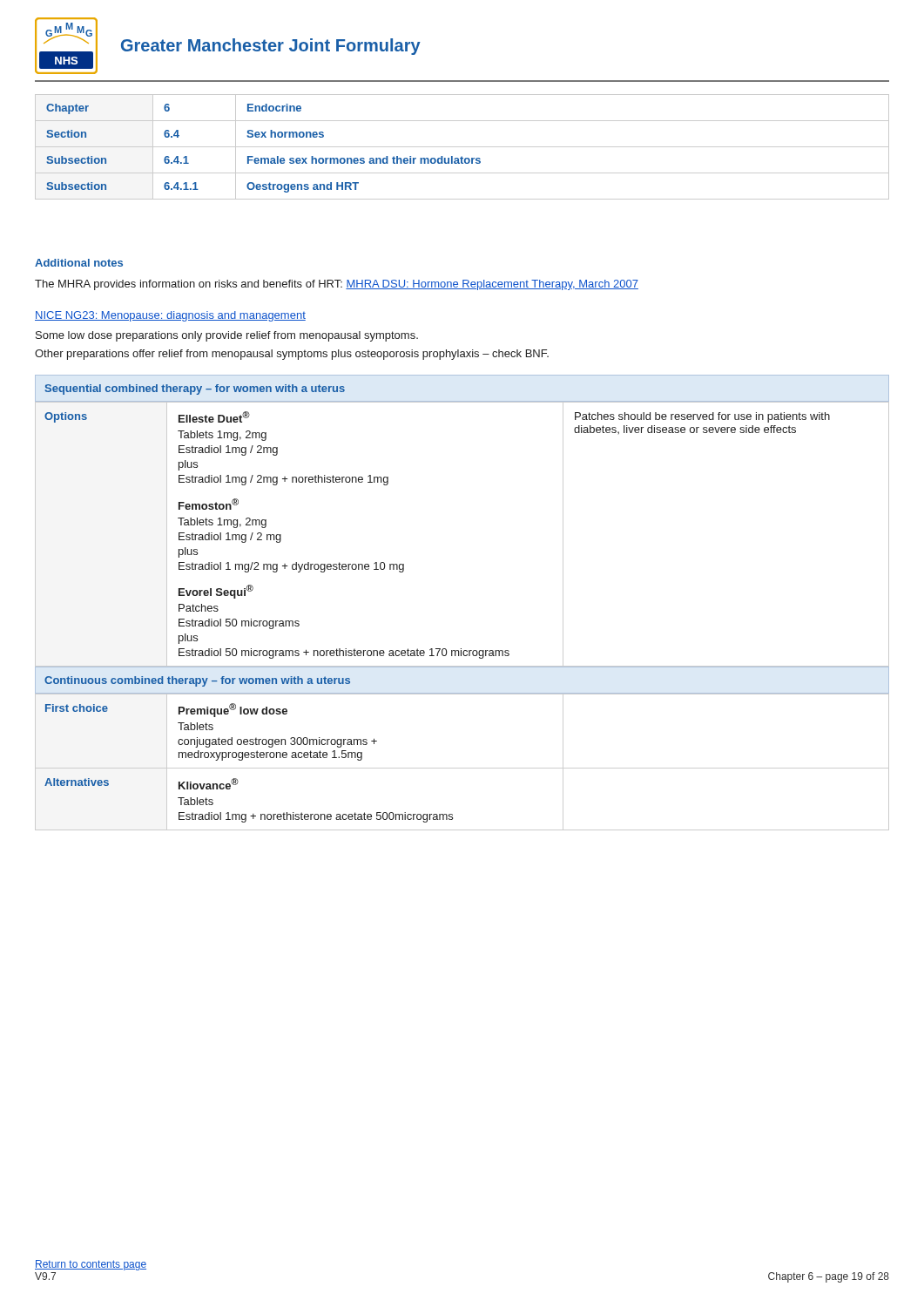
Task: Click on the table containing "Oestrogens and HRT"
Action: (x=462, y=147)
